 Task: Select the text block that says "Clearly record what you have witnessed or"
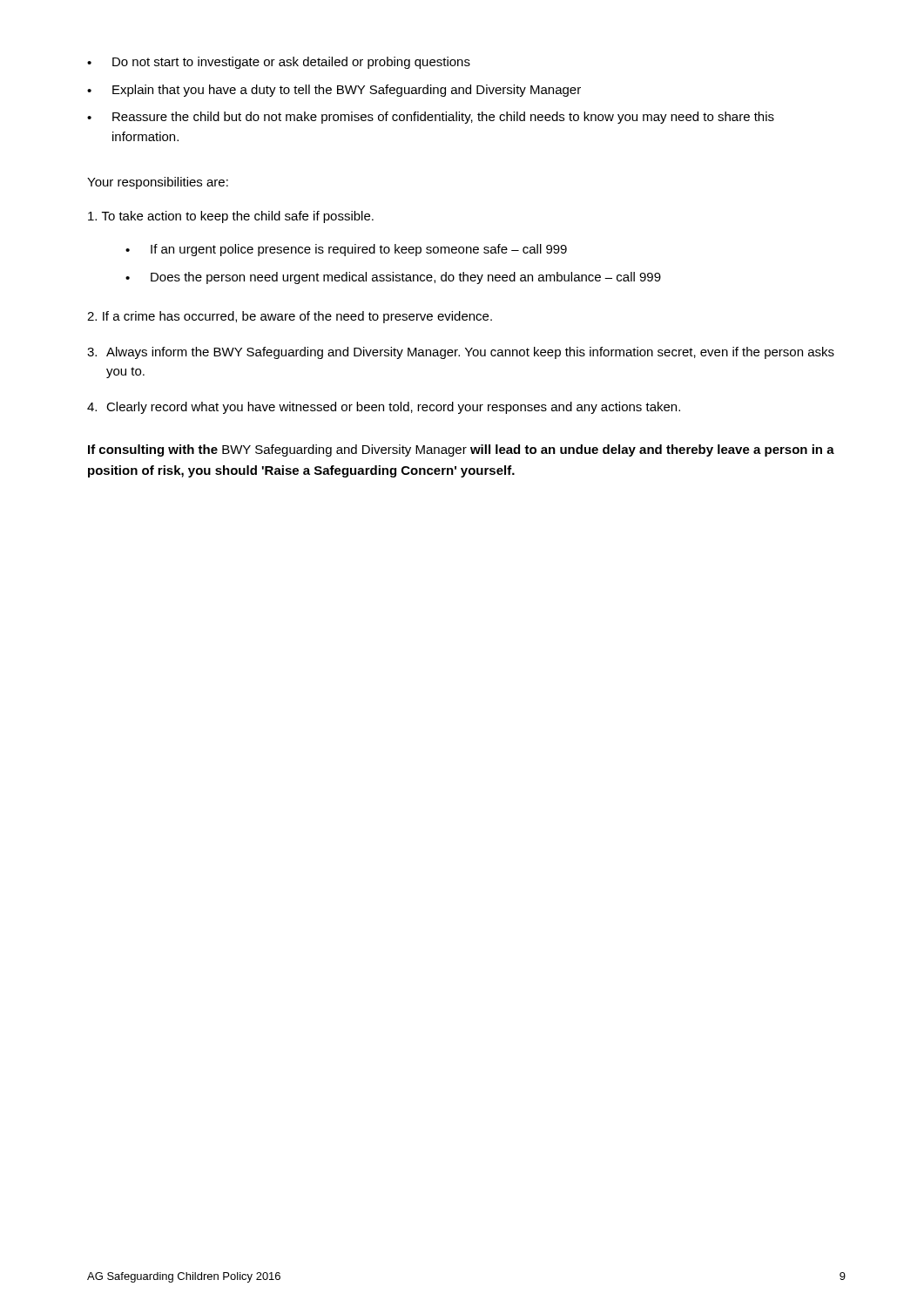click(384, 407)
